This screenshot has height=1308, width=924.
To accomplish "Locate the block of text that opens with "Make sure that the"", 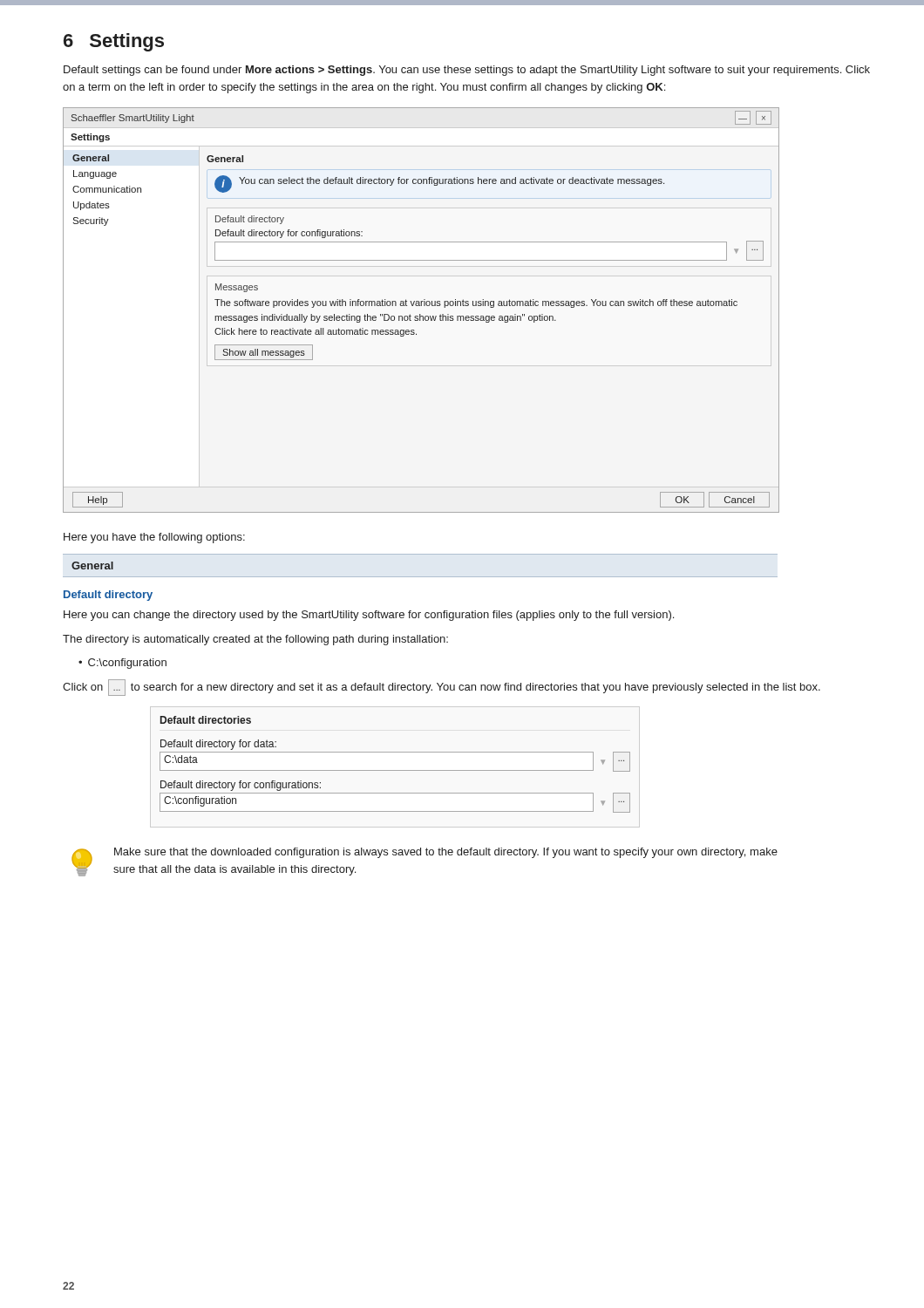I will (420, 862).
